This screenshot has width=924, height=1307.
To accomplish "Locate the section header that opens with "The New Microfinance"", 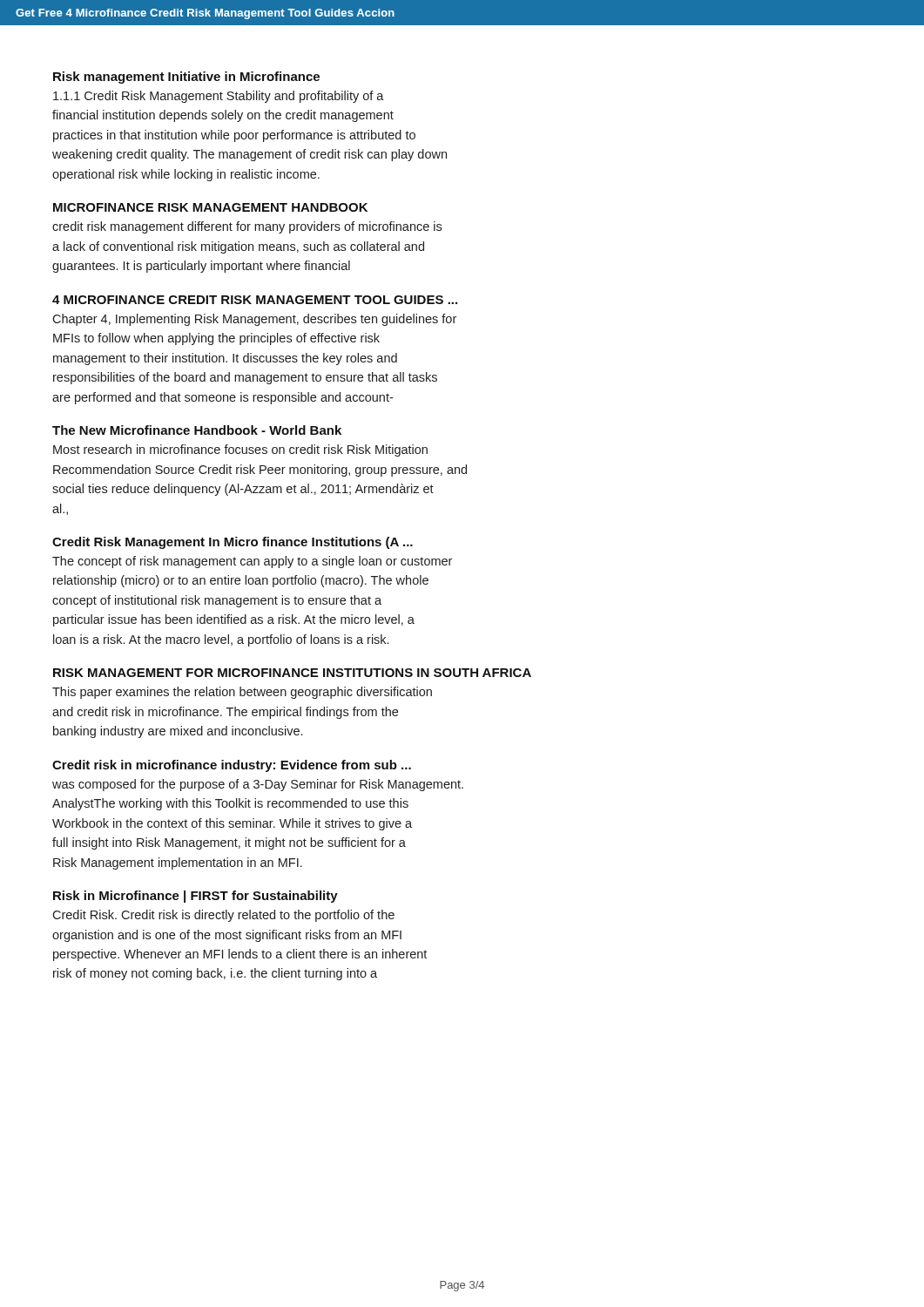I will point(197,430).
